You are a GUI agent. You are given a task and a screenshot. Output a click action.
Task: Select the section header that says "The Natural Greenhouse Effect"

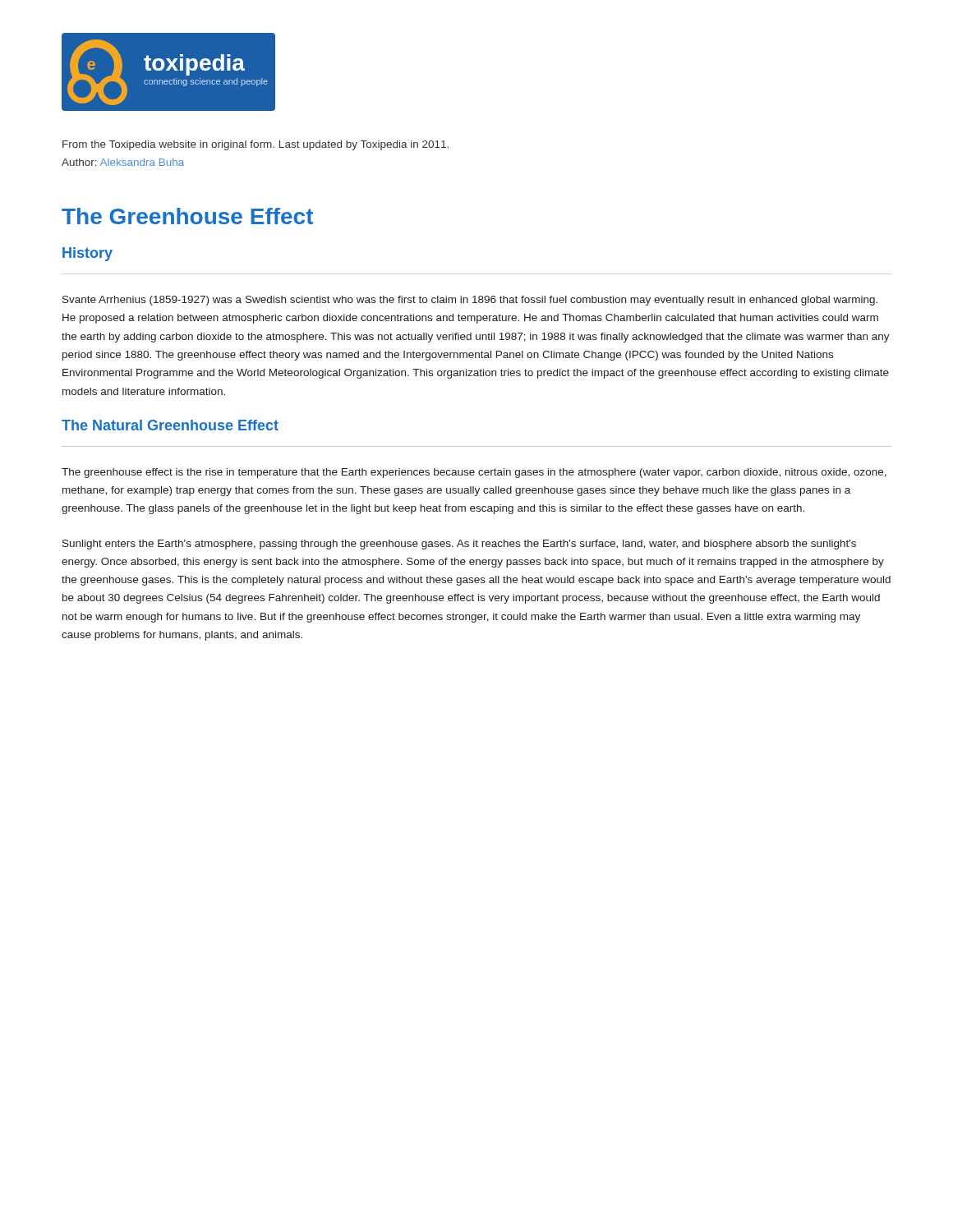coord(170,425)
